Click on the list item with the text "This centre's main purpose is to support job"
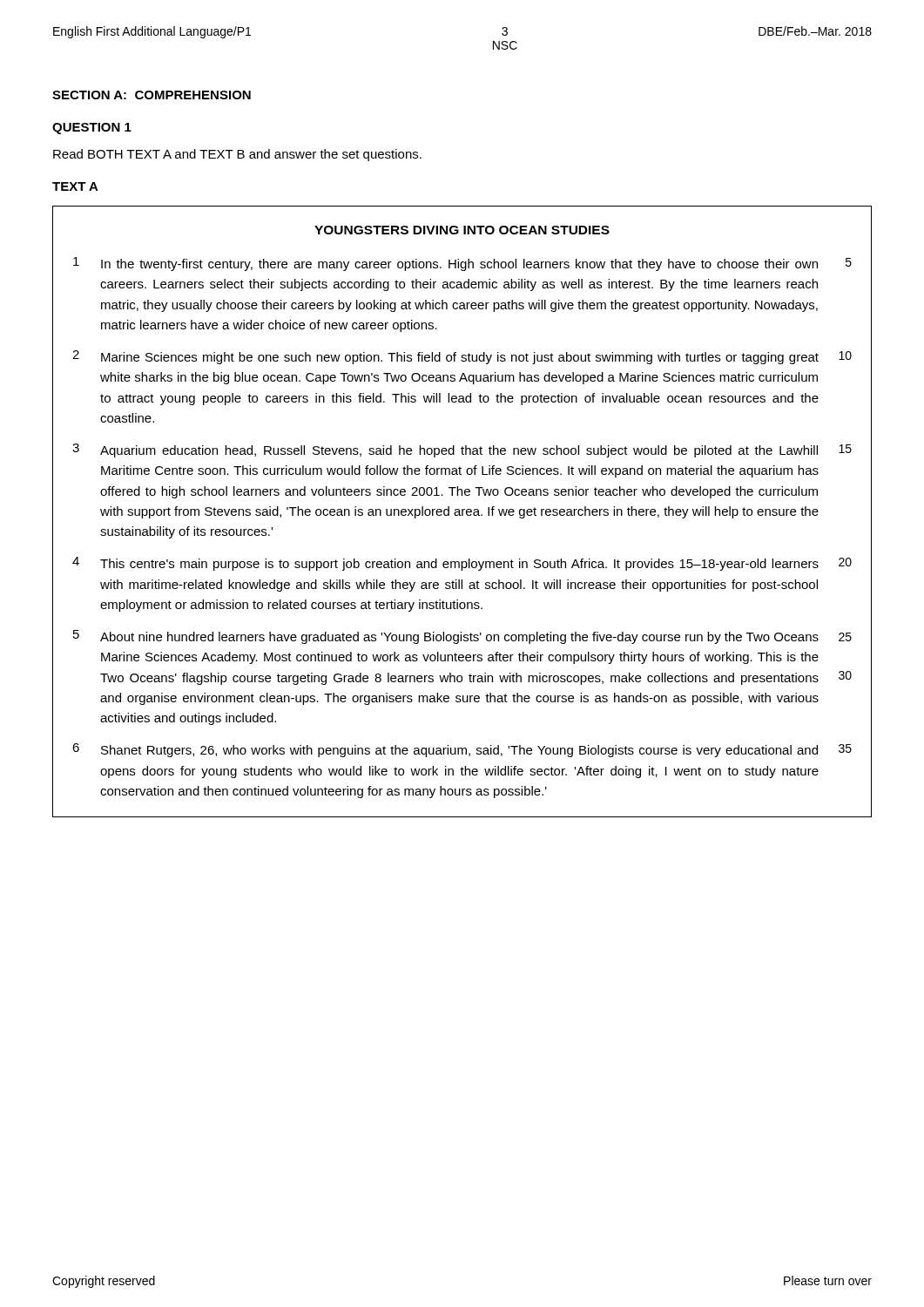The image size is (924, 1307). (x=459, y=584)
